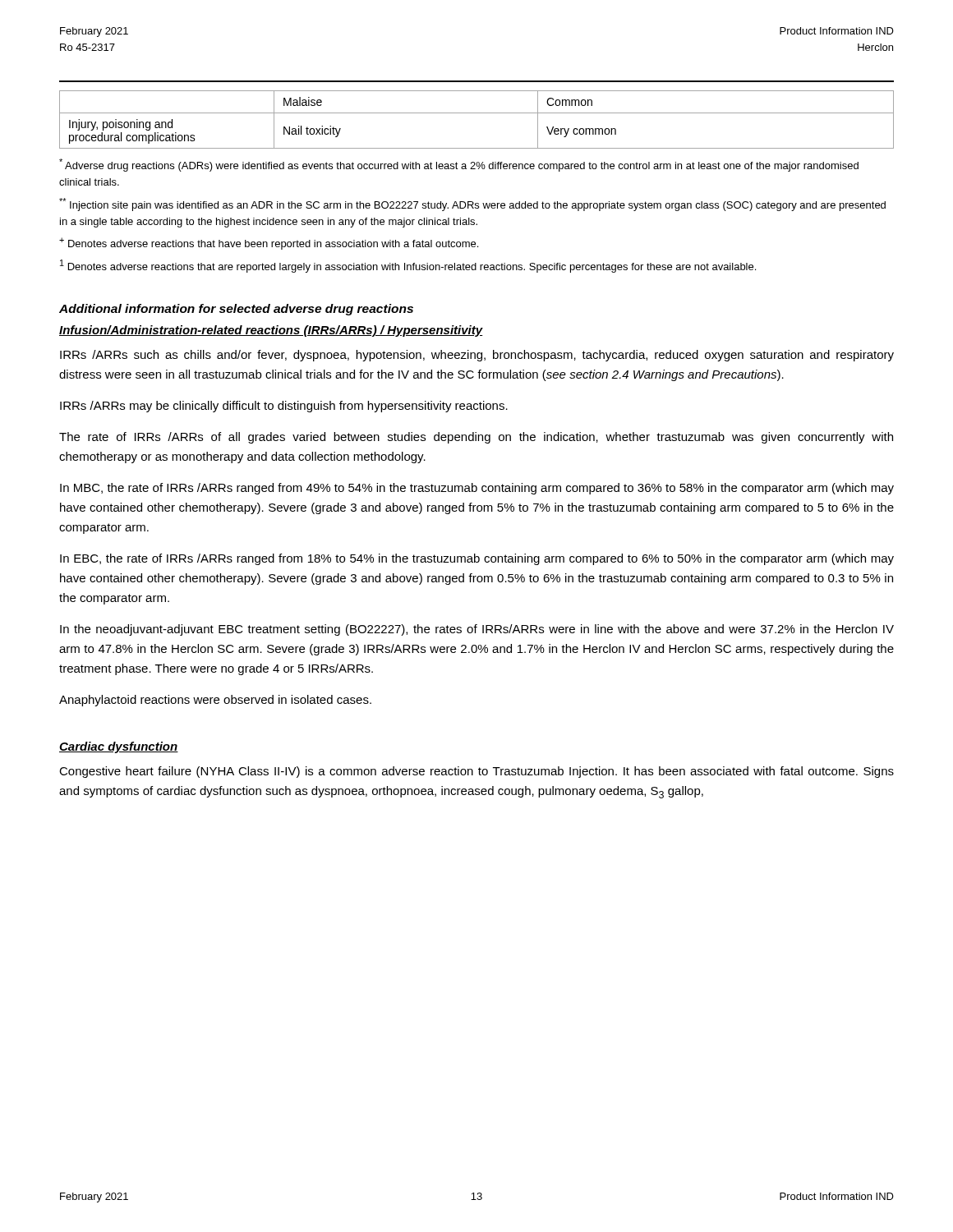Viewport: 953px width, 1232px height.
Task: Find the footnote that says "Adverse drug reactions (ADRs) were identified"
Action: coord(459,173)
